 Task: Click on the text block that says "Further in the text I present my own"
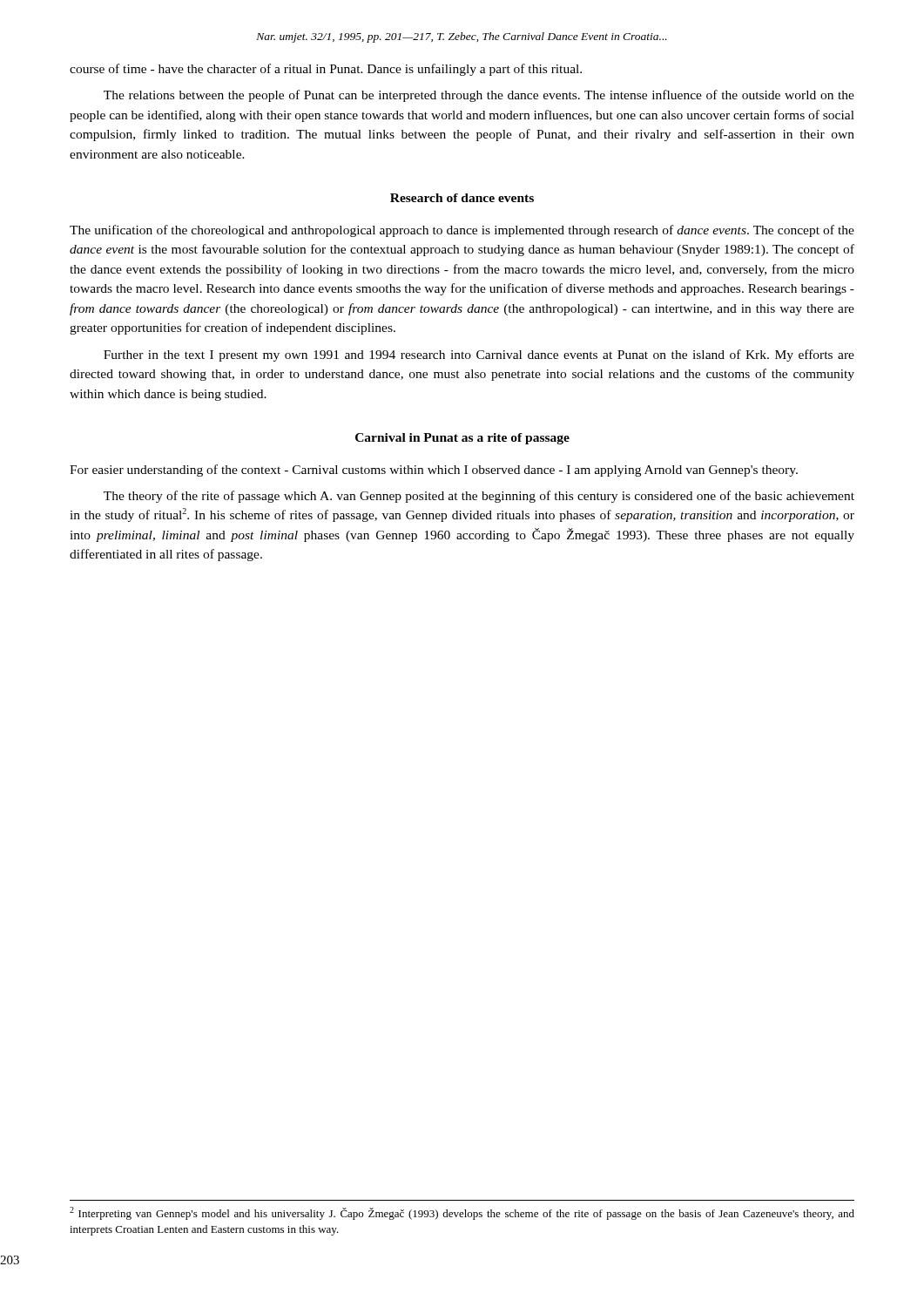pos(462,374)
